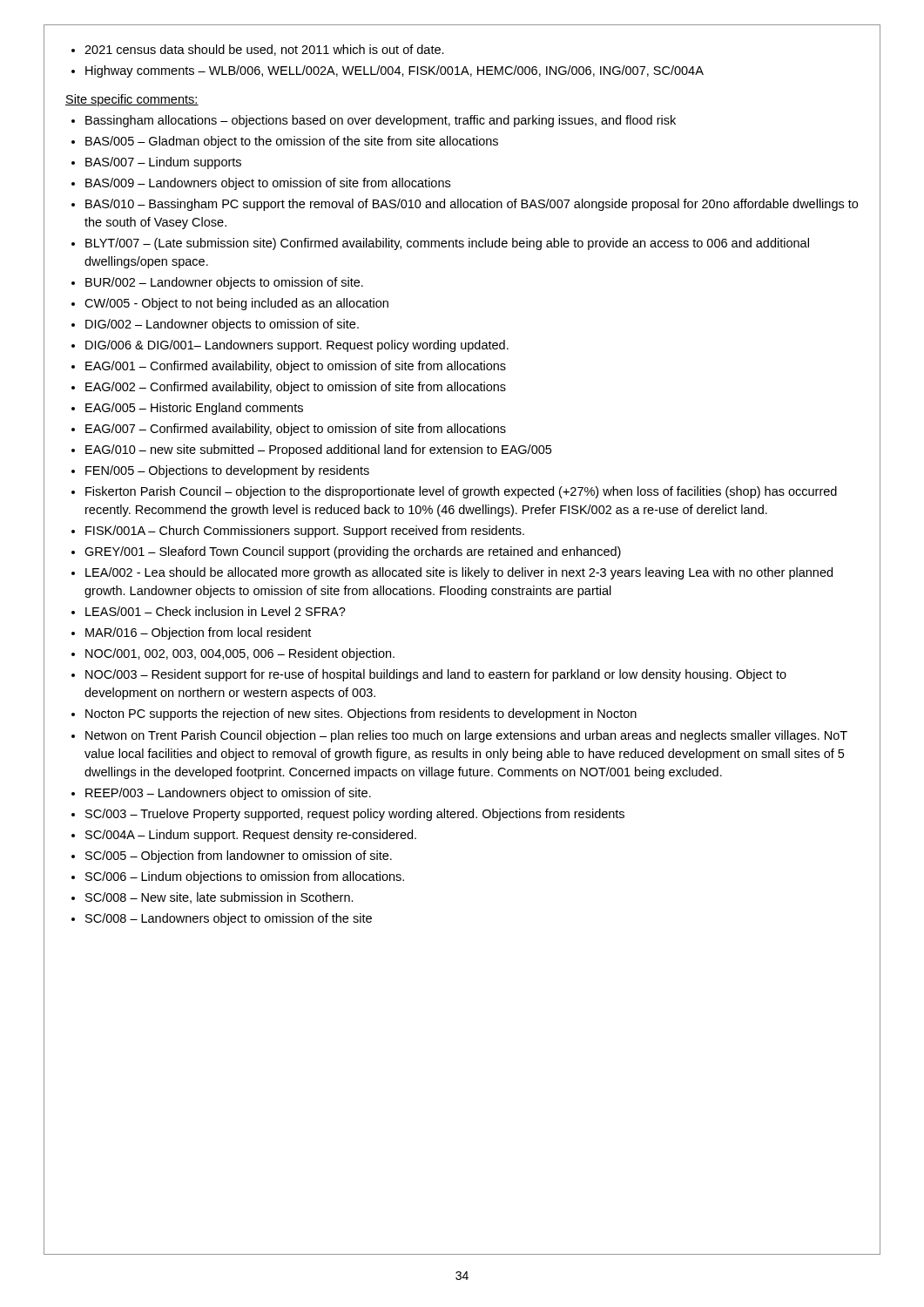Where is the passage that starts "LEA/002 - Lea should be allocated more growth"?
The image size is (924, 1307).
tap(472, 582)
